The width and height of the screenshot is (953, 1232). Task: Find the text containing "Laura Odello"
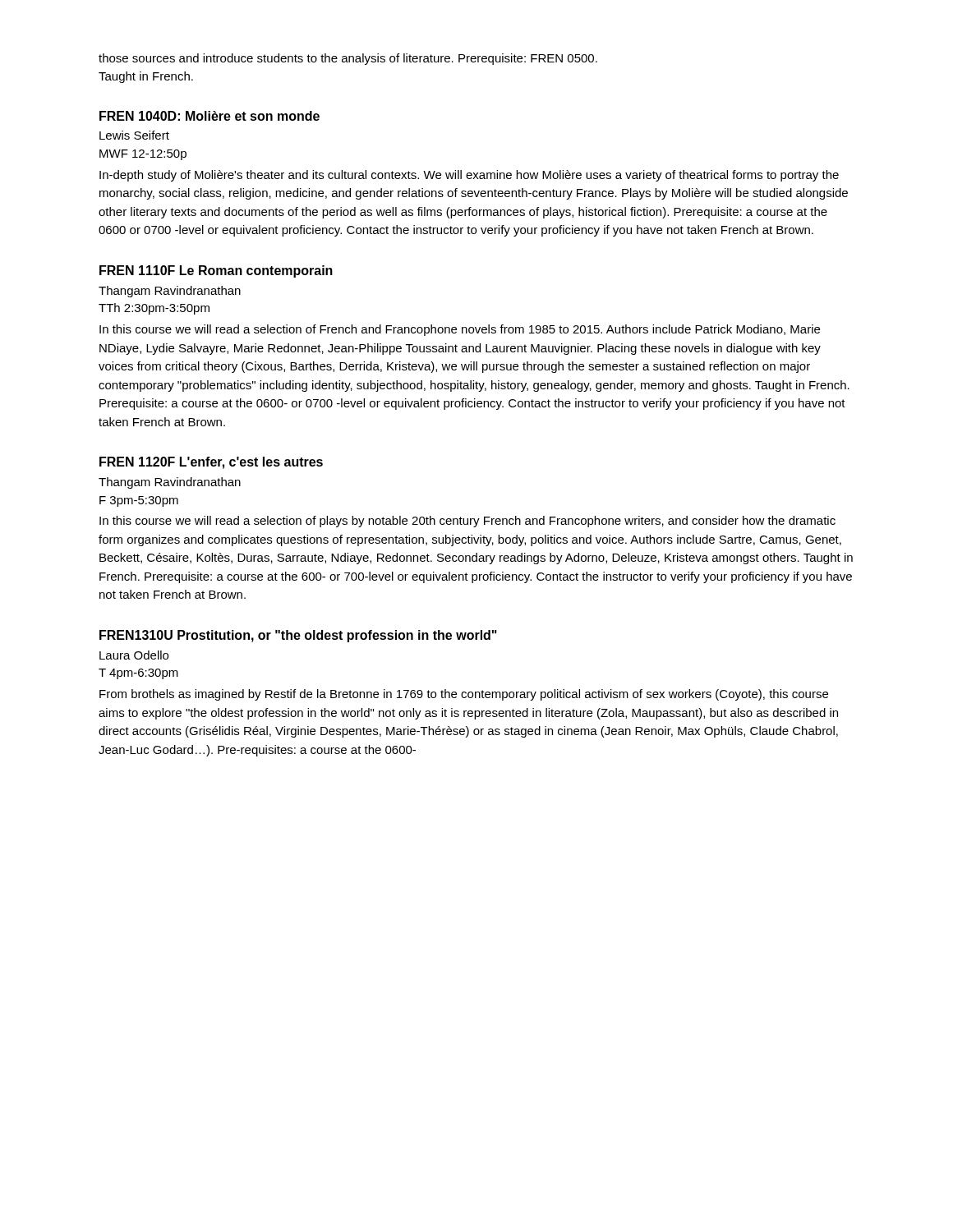[134, 655]
